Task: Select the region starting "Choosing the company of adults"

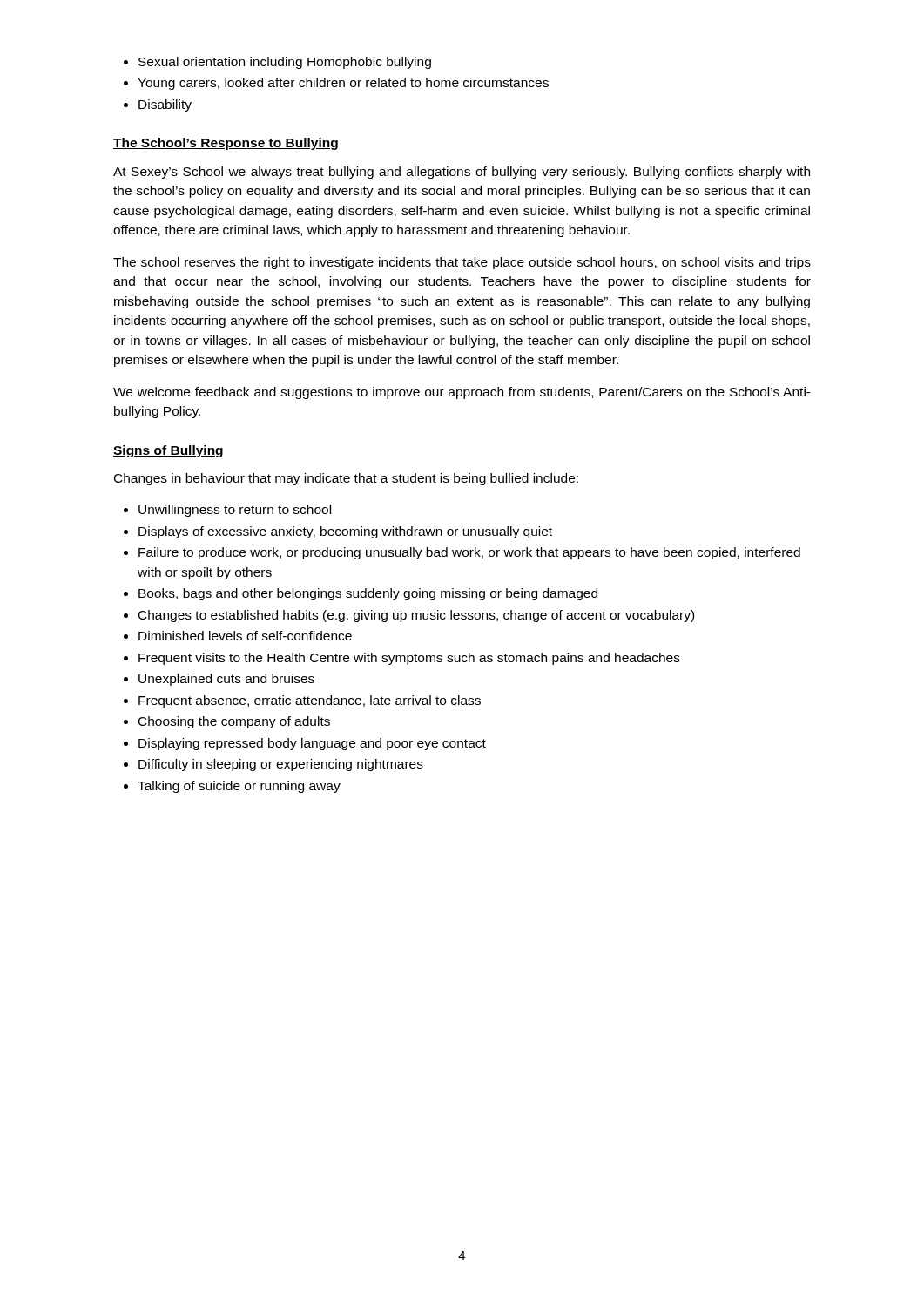Action: 234,721
